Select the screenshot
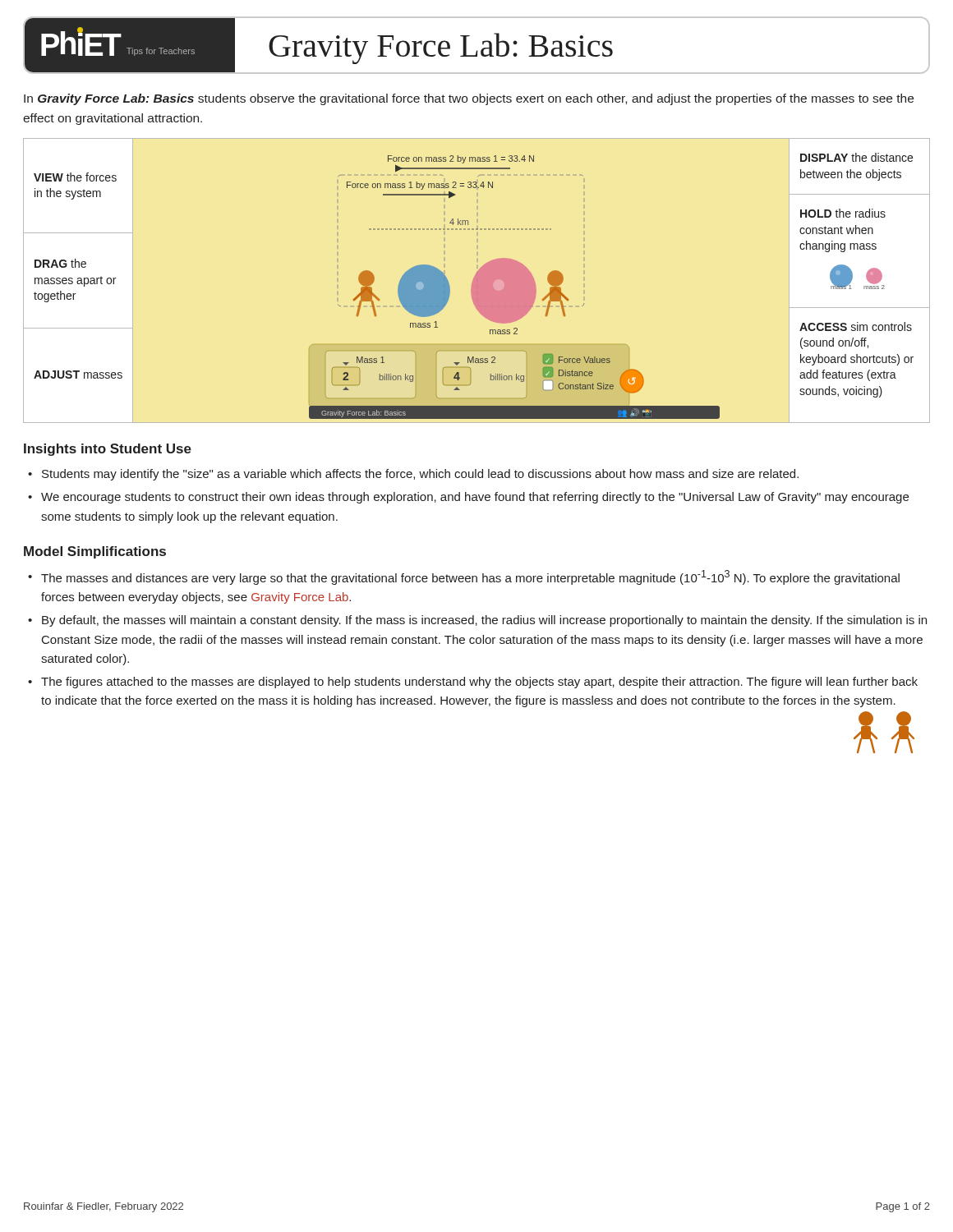This screenshot has width=953, height=1232. (x=476, y=281)
